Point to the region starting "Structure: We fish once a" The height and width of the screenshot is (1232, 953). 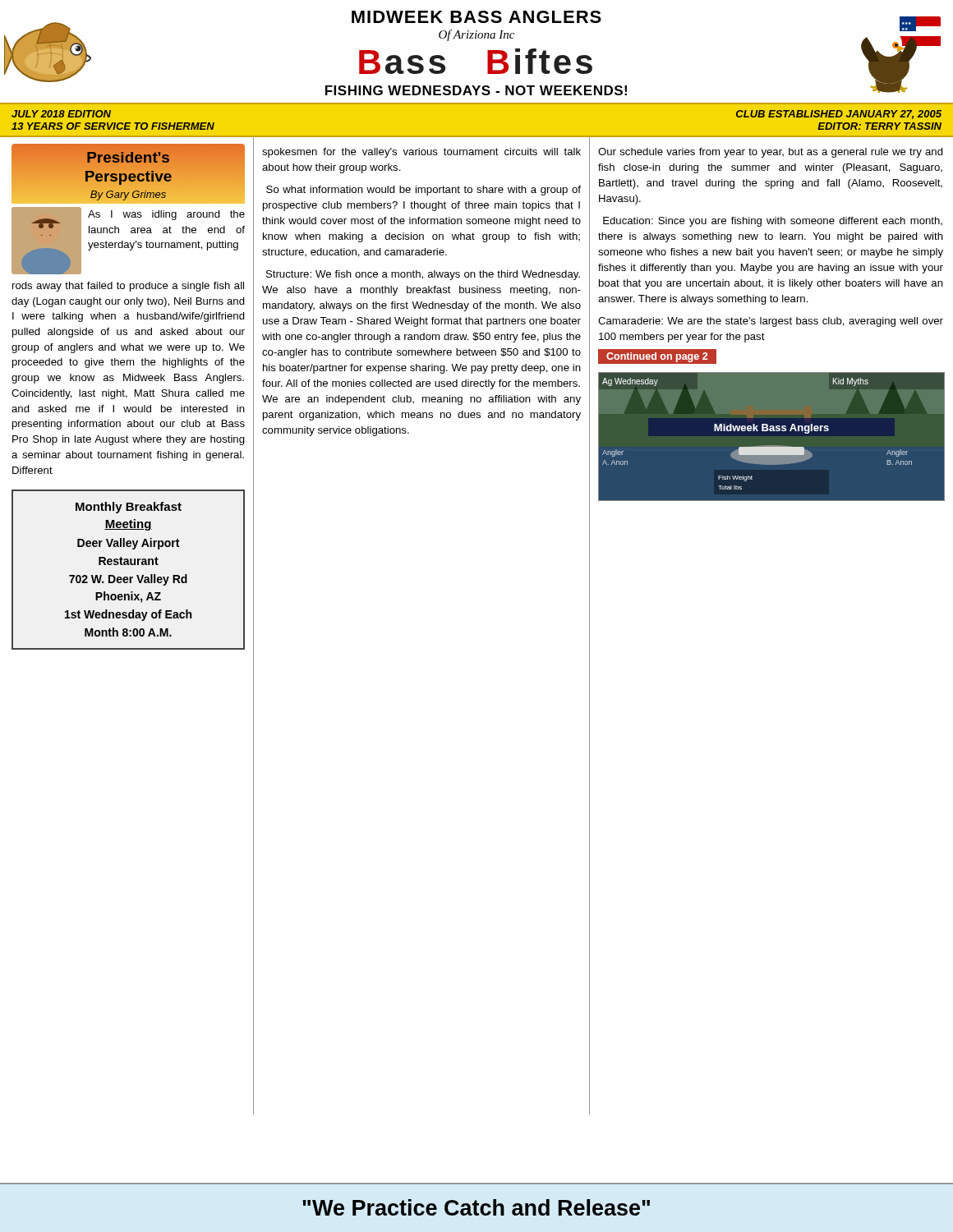pyautogui.click(x=421, y=352)
